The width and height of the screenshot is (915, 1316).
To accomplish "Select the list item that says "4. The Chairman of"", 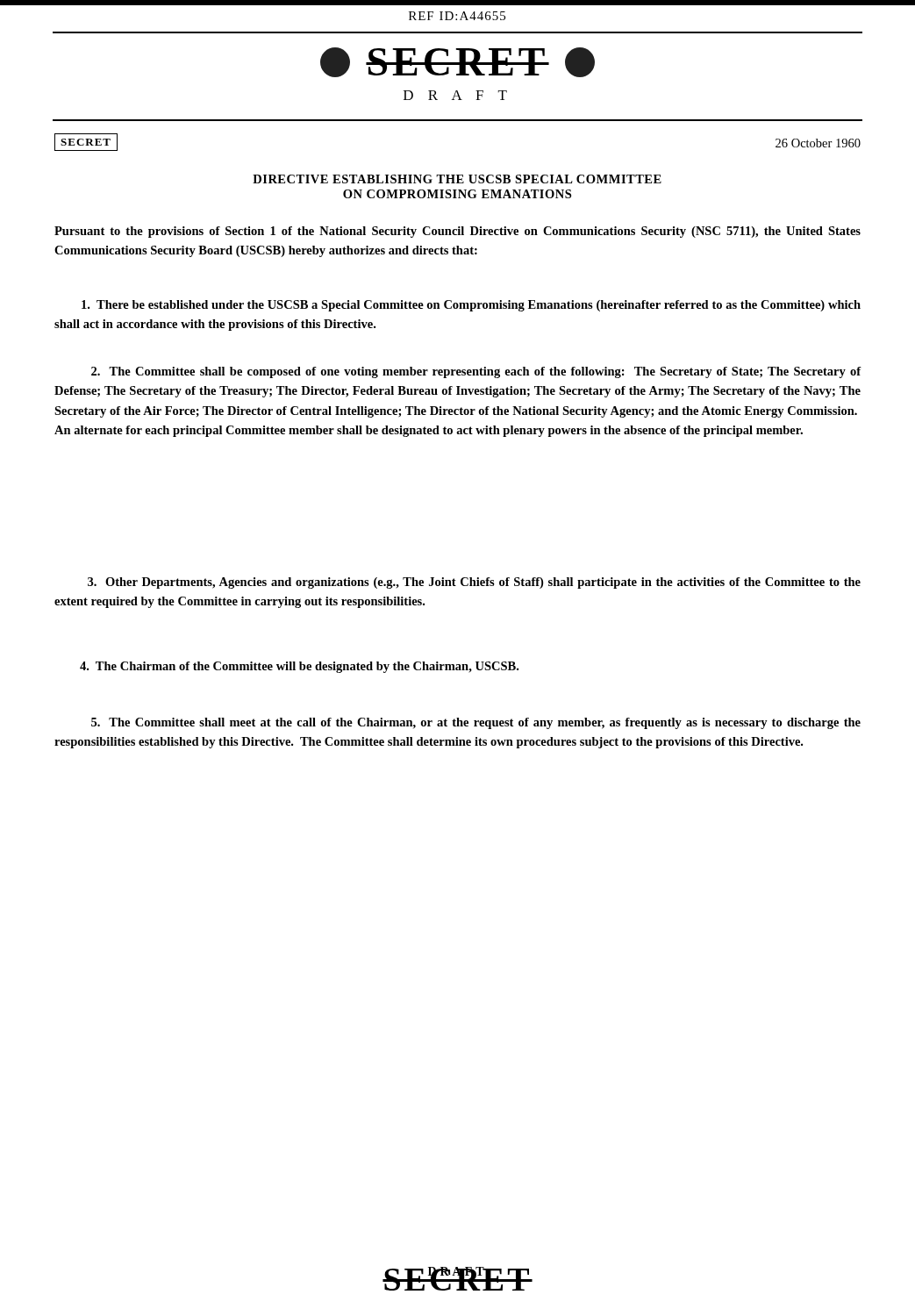I will pyautogui.click(x=287, y=666).
